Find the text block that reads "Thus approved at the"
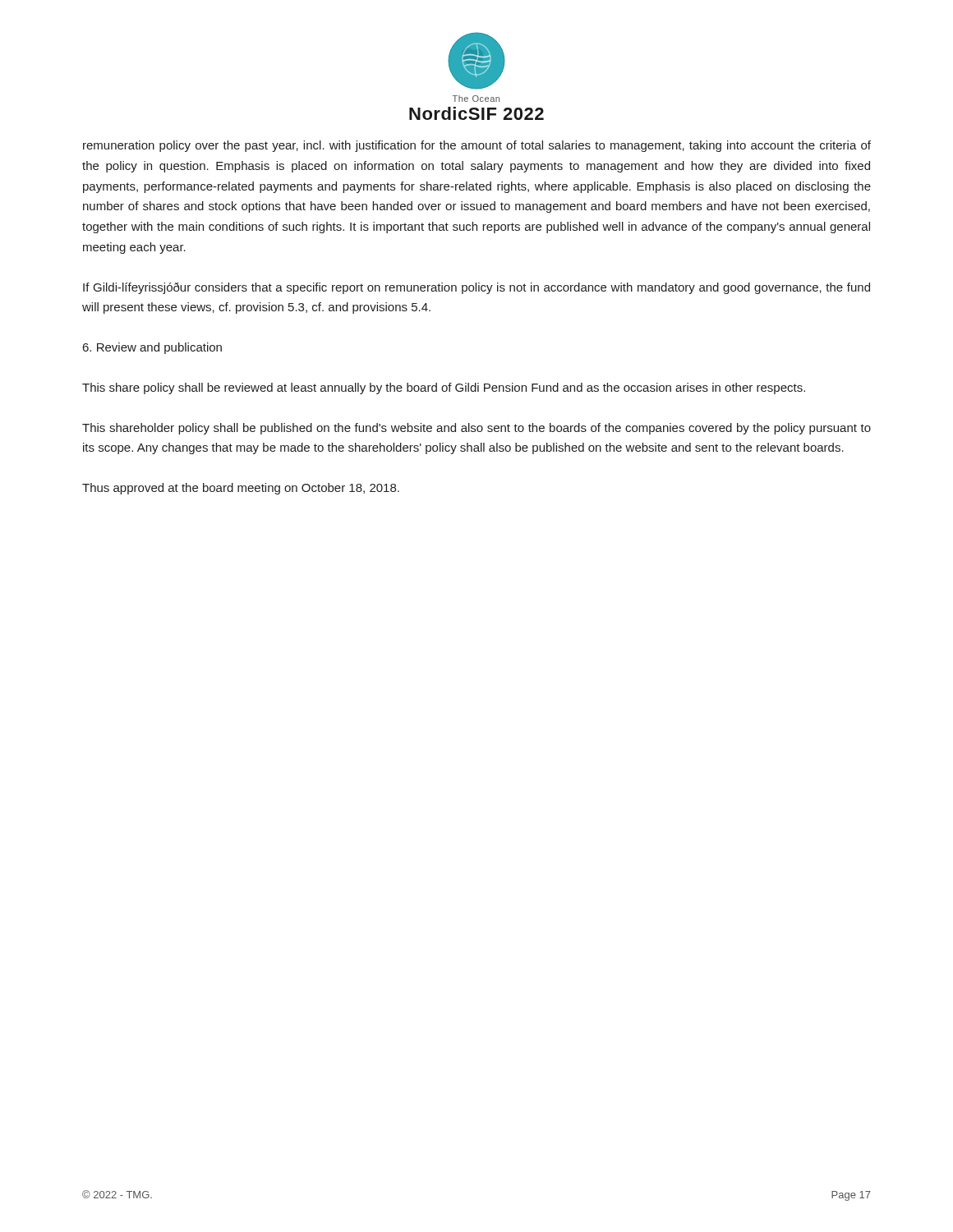 pos(241,487)
